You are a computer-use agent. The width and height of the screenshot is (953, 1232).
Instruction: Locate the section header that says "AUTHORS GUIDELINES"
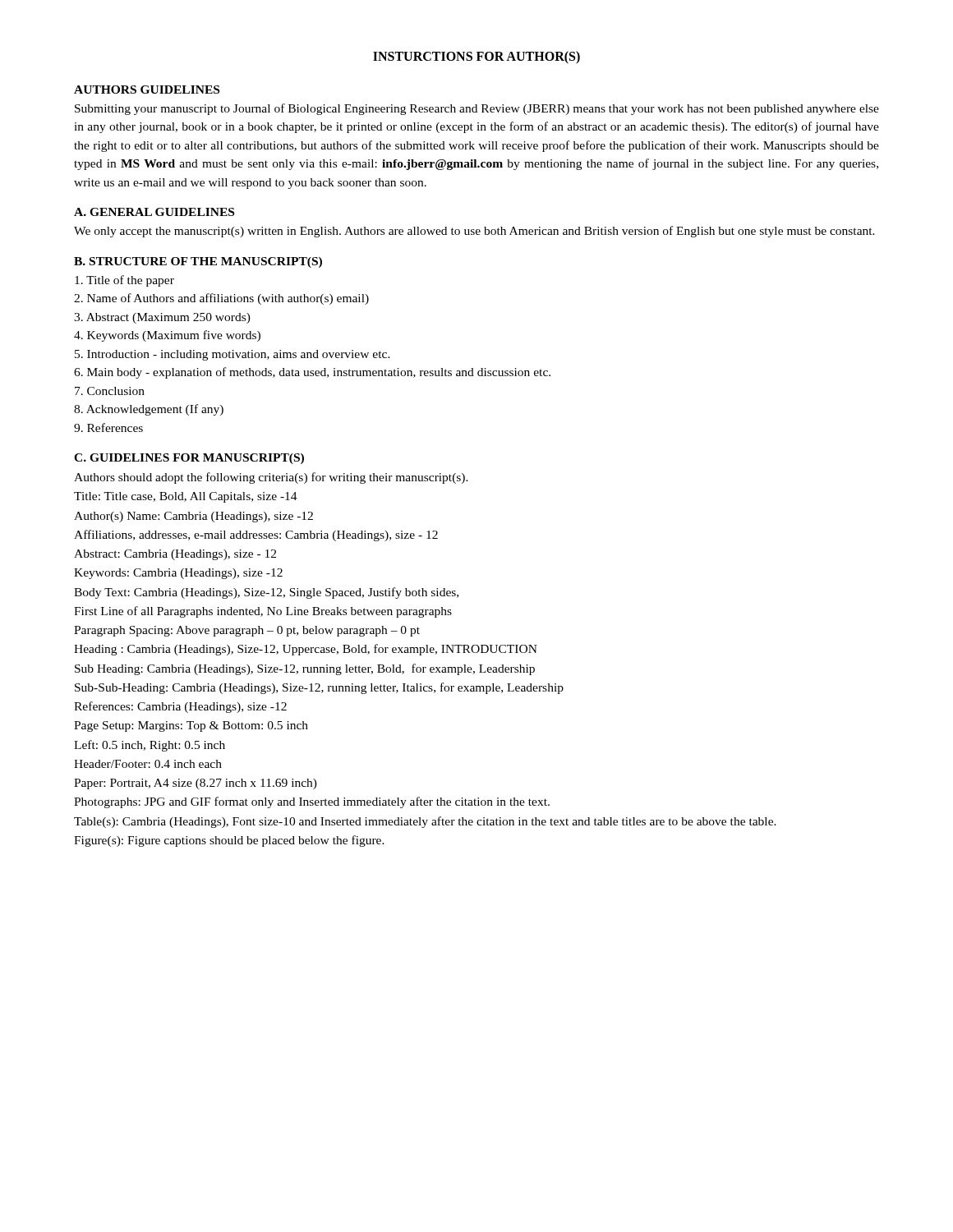[x=147, y=89]
